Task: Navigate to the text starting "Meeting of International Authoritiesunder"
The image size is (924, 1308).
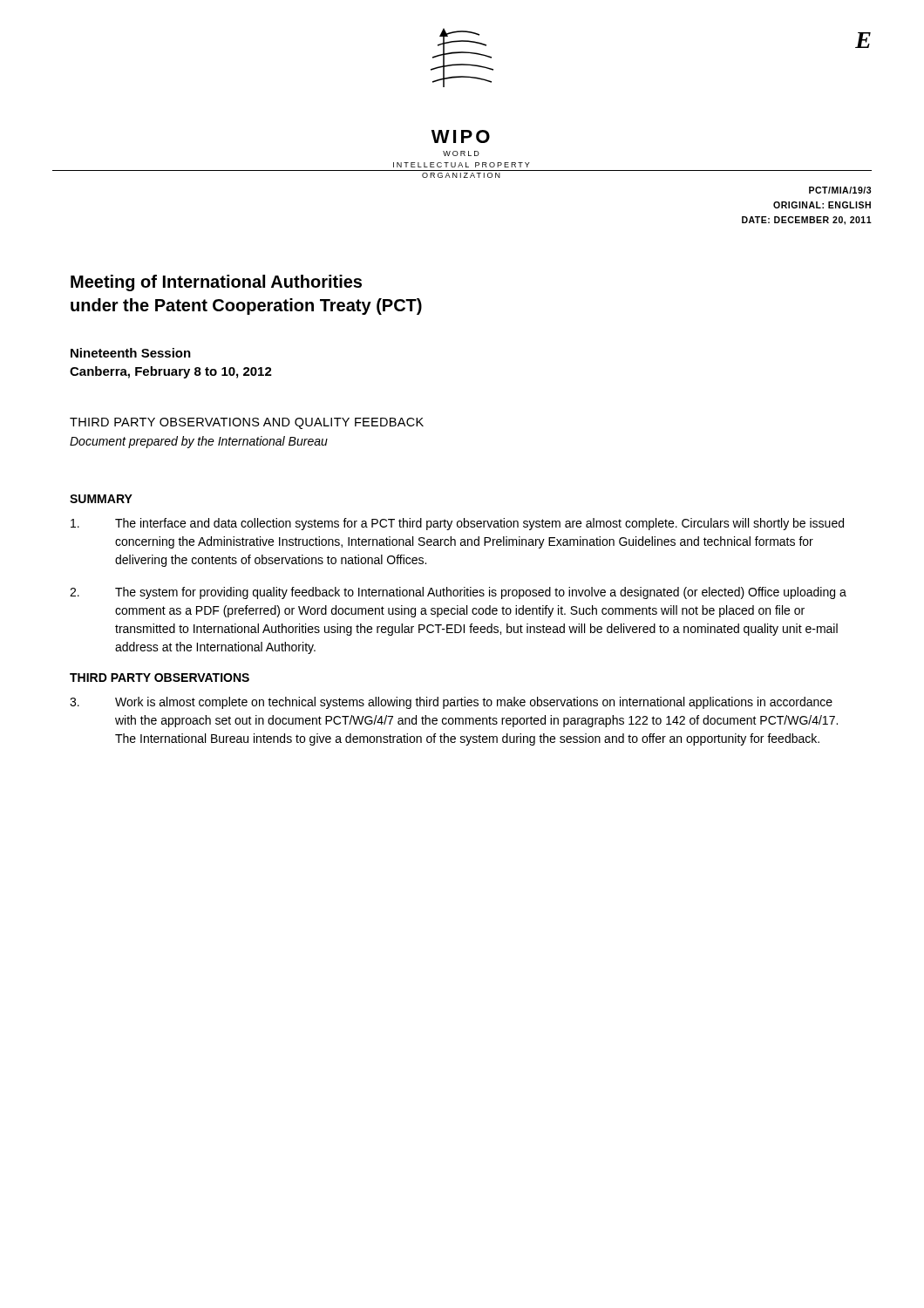Action: pos(216,283)
